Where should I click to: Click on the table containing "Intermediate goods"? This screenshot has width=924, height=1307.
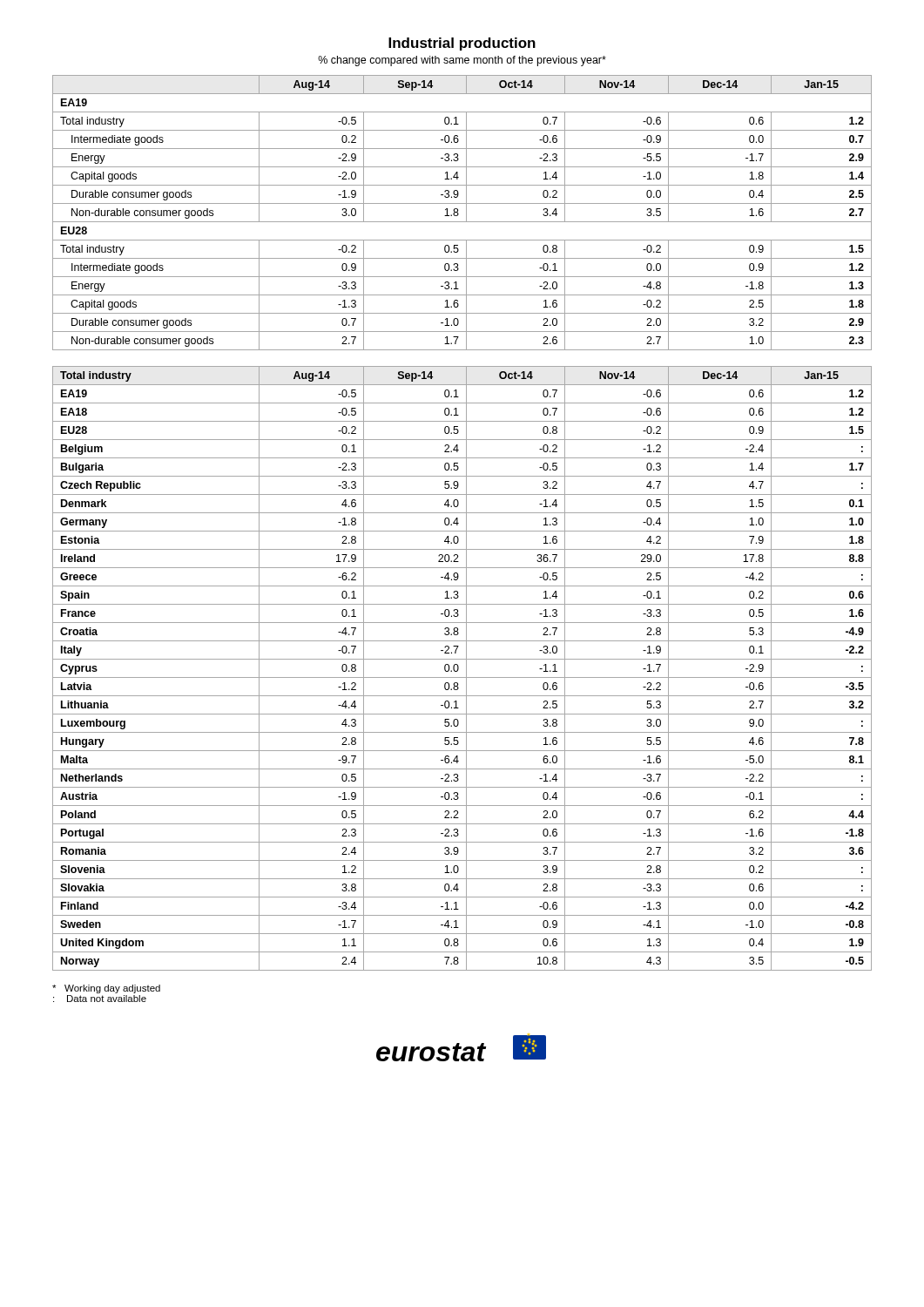coord(462,213)
